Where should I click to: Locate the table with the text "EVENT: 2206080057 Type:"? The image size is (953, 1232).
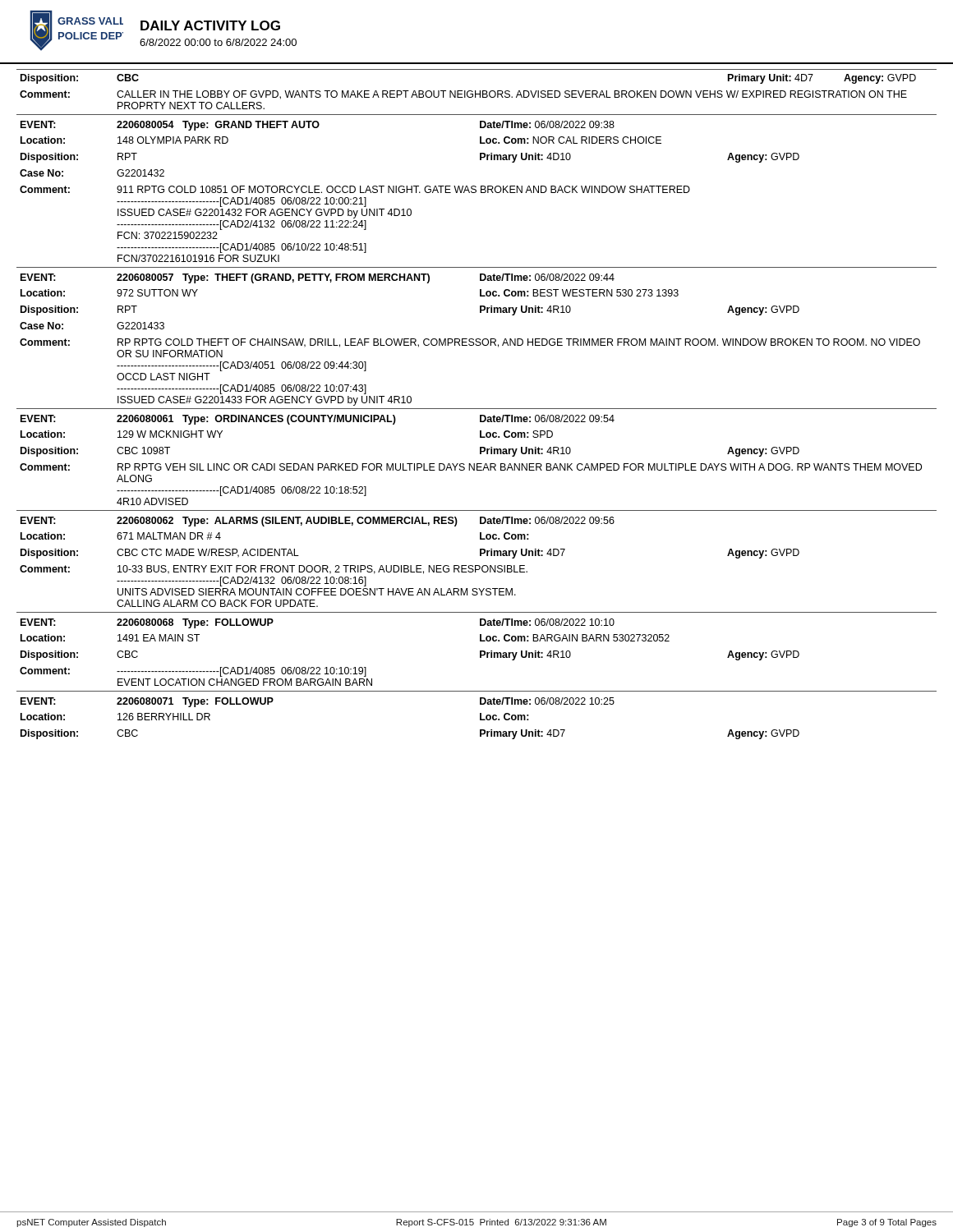[476, 276]
